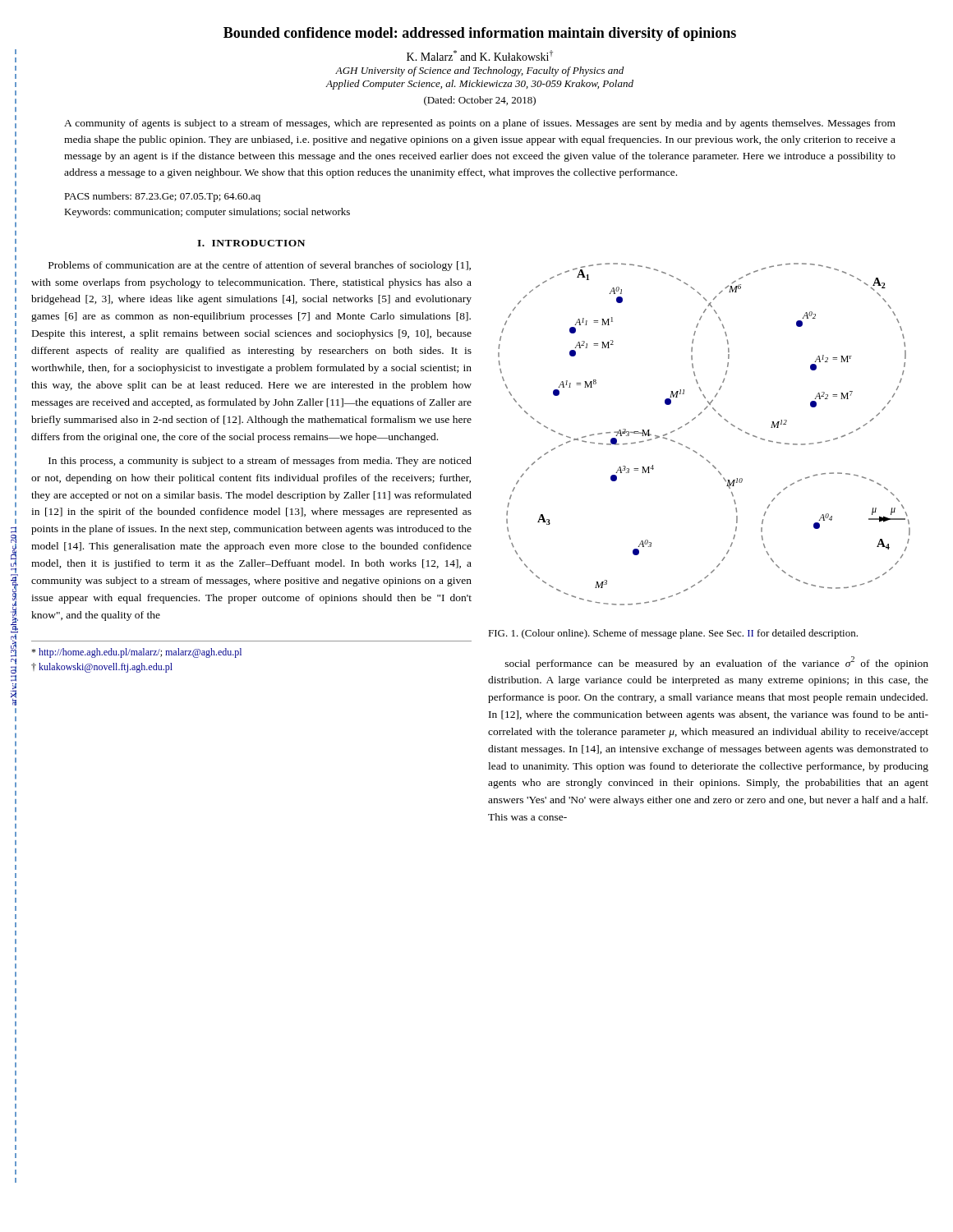The height and width of the screenshot is (1232, 953).
Task: Find the schematic
Action: [x=708, y=424]
